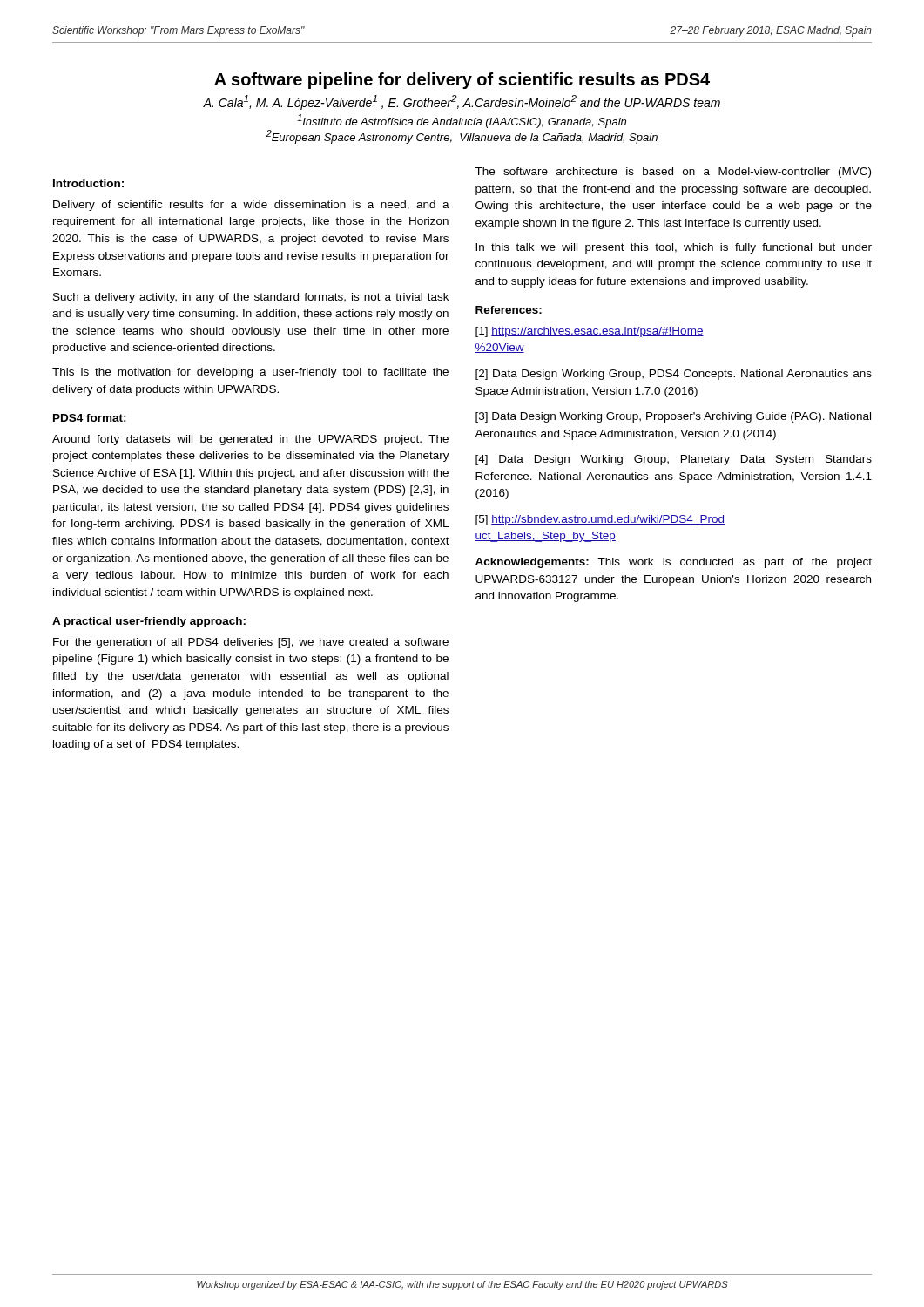Find the block on this page that starts "Around forty datasets will be"
924x1307 pixels.
(x=251, y=515)
